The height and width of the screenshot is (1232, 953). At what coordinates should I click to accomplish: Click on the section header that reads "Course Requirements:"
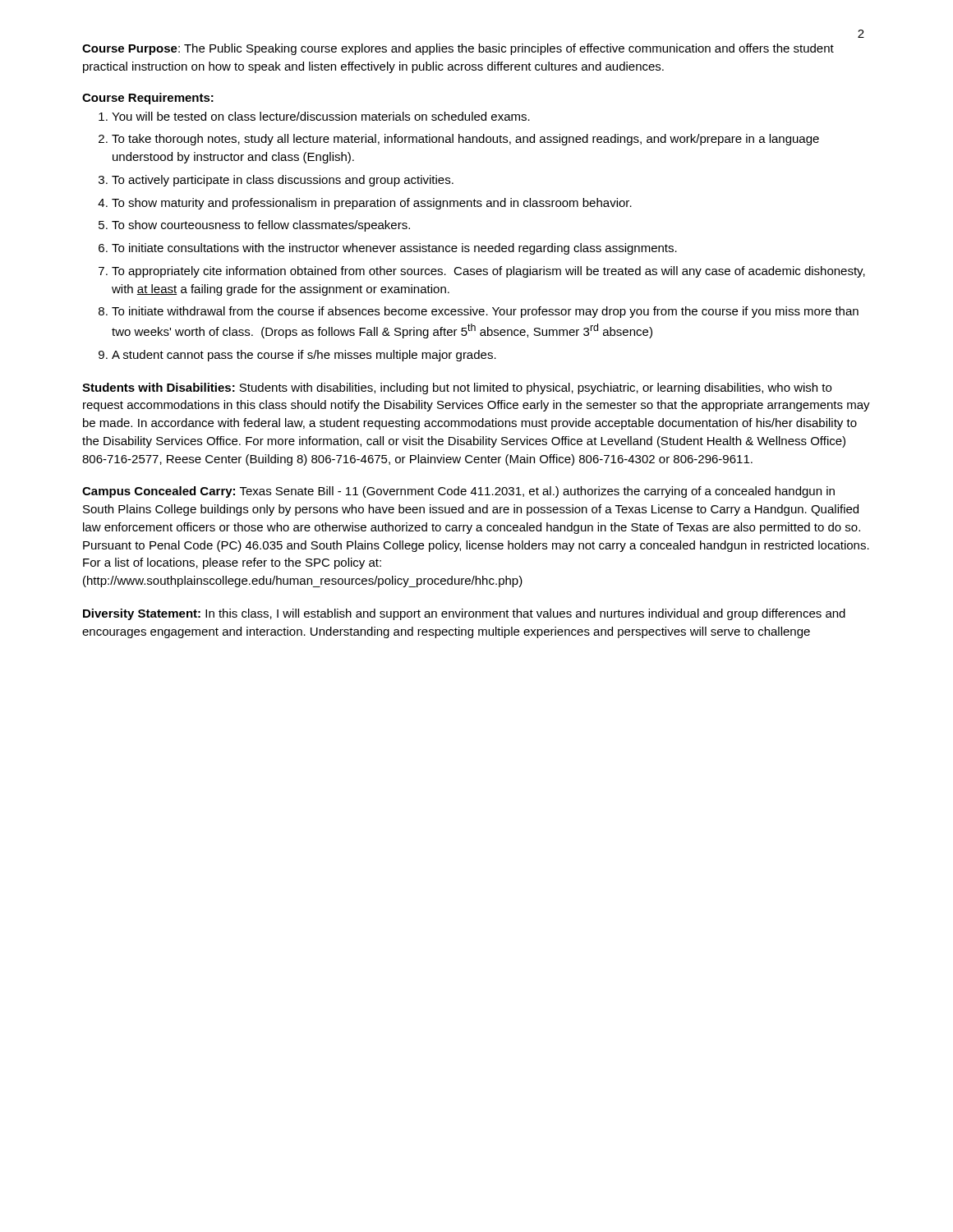coord(148,97)
